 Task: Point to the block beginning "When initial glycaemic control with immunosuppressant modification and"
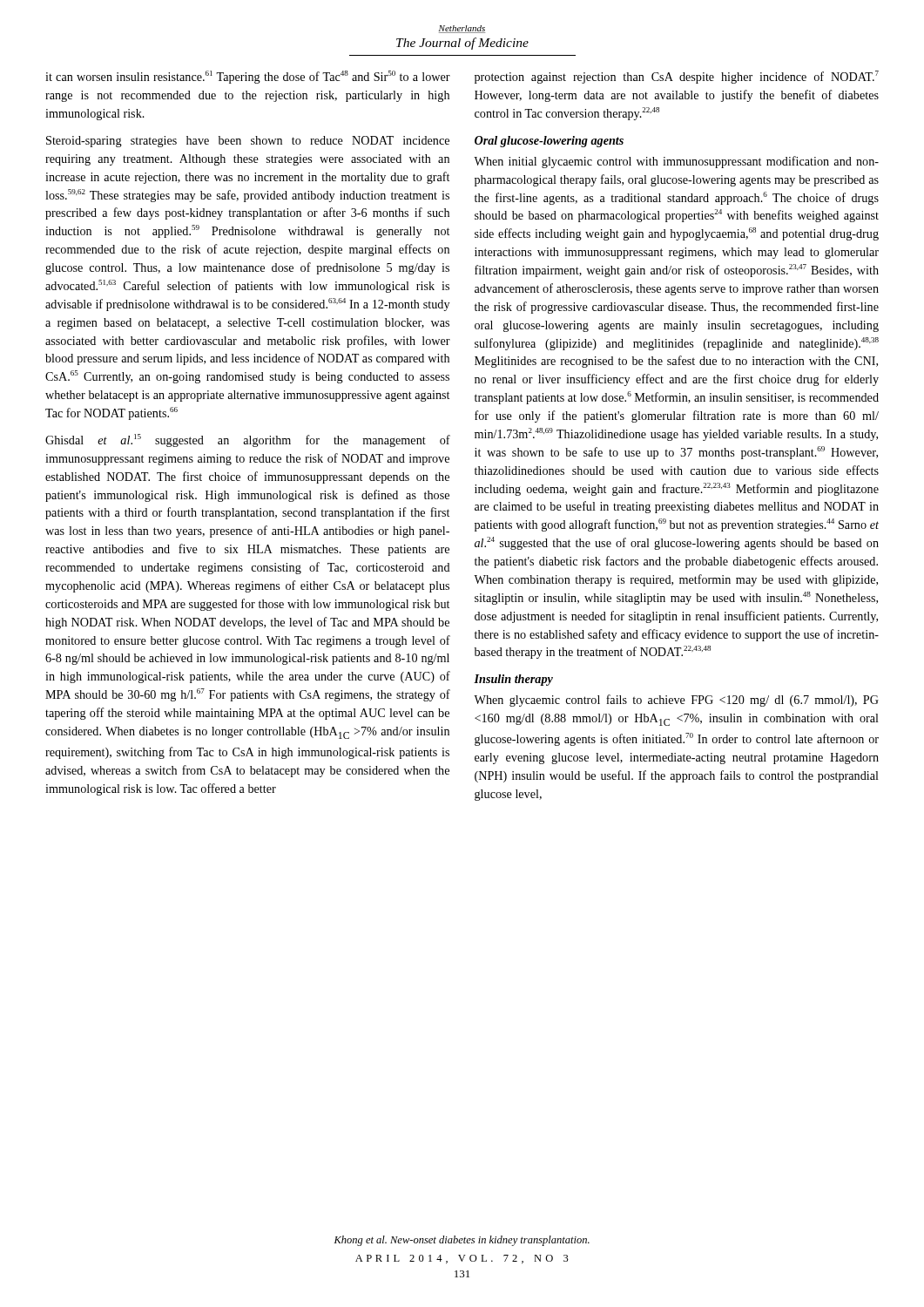pos(676,407)
